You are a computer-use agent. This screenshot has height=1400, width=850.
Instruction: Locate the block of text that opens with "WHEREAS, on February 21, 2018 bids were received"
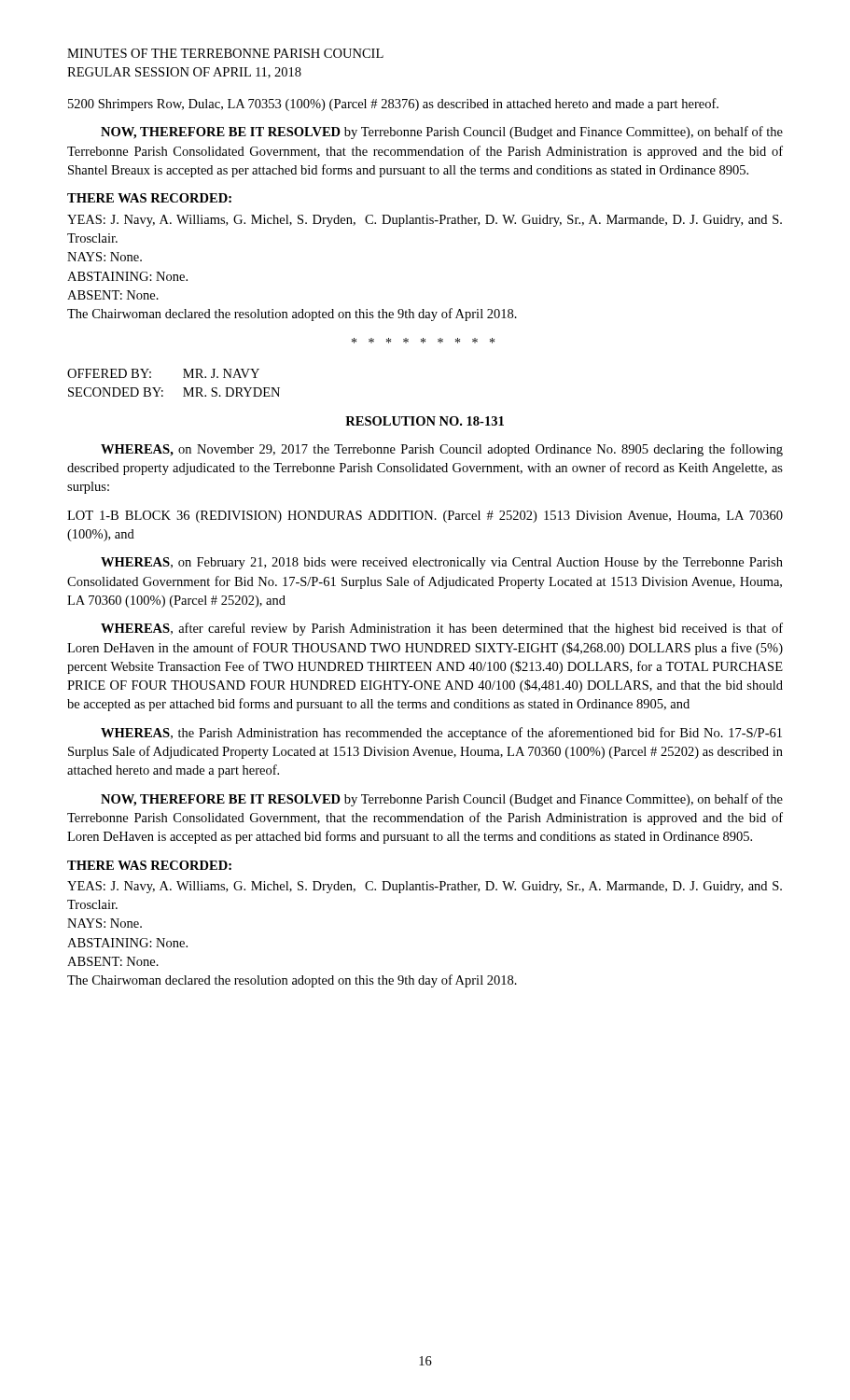(x=425, y=581)
